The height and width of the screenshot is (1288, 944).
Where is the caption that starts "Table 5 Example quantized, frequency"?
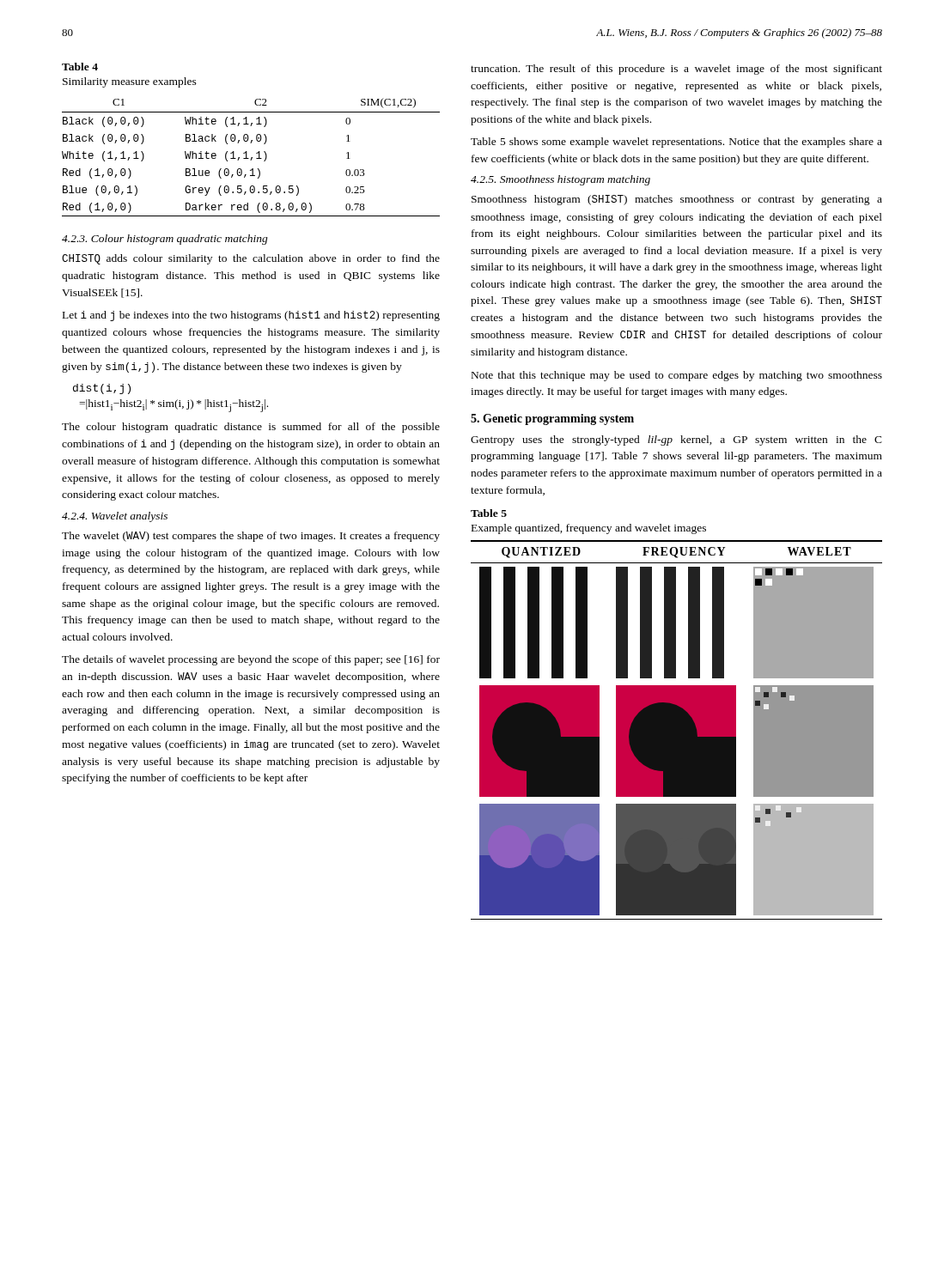click(676, 521)
